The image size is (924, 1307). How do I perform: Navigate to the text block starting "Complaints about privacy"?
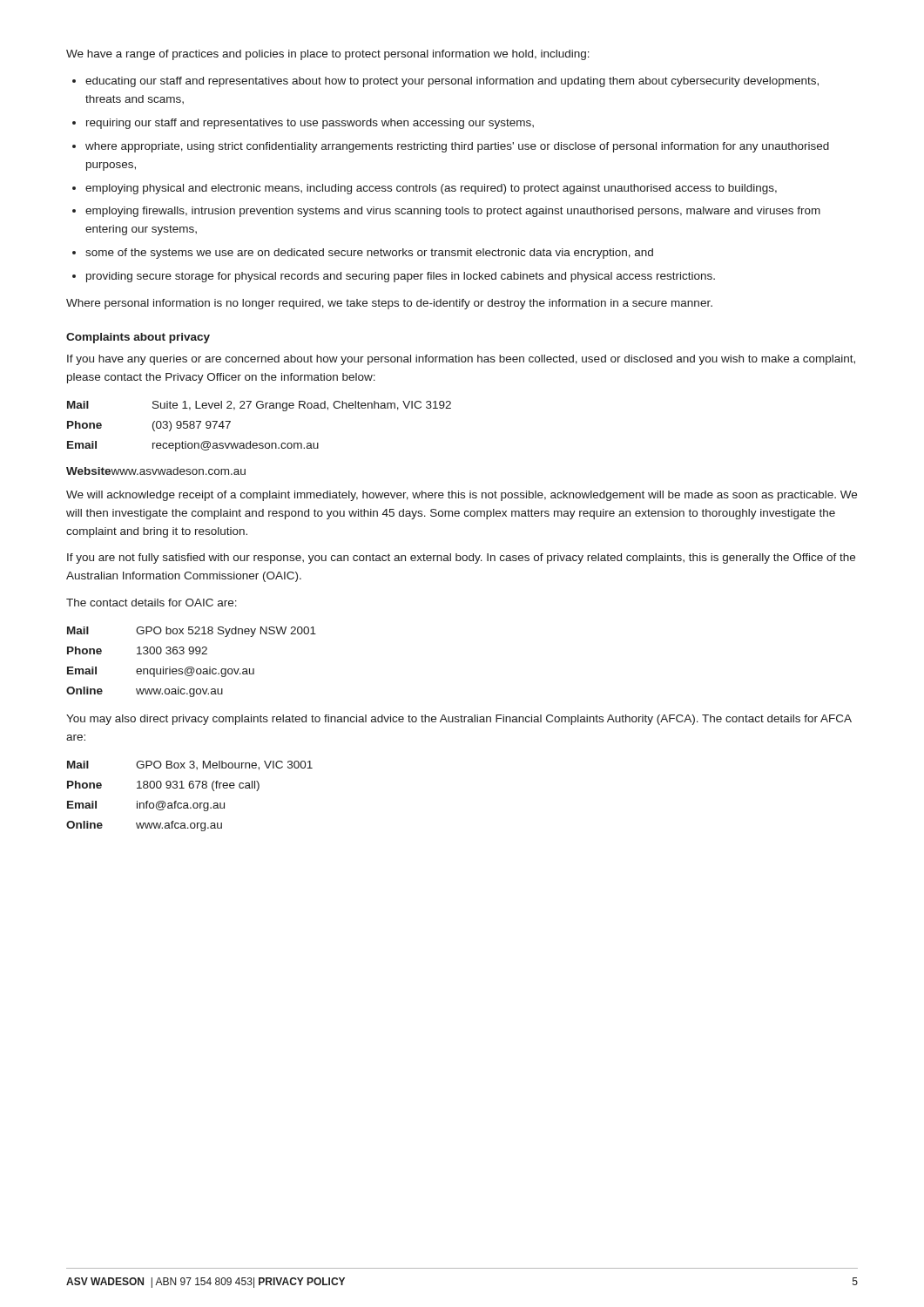(x=138, y=337)
